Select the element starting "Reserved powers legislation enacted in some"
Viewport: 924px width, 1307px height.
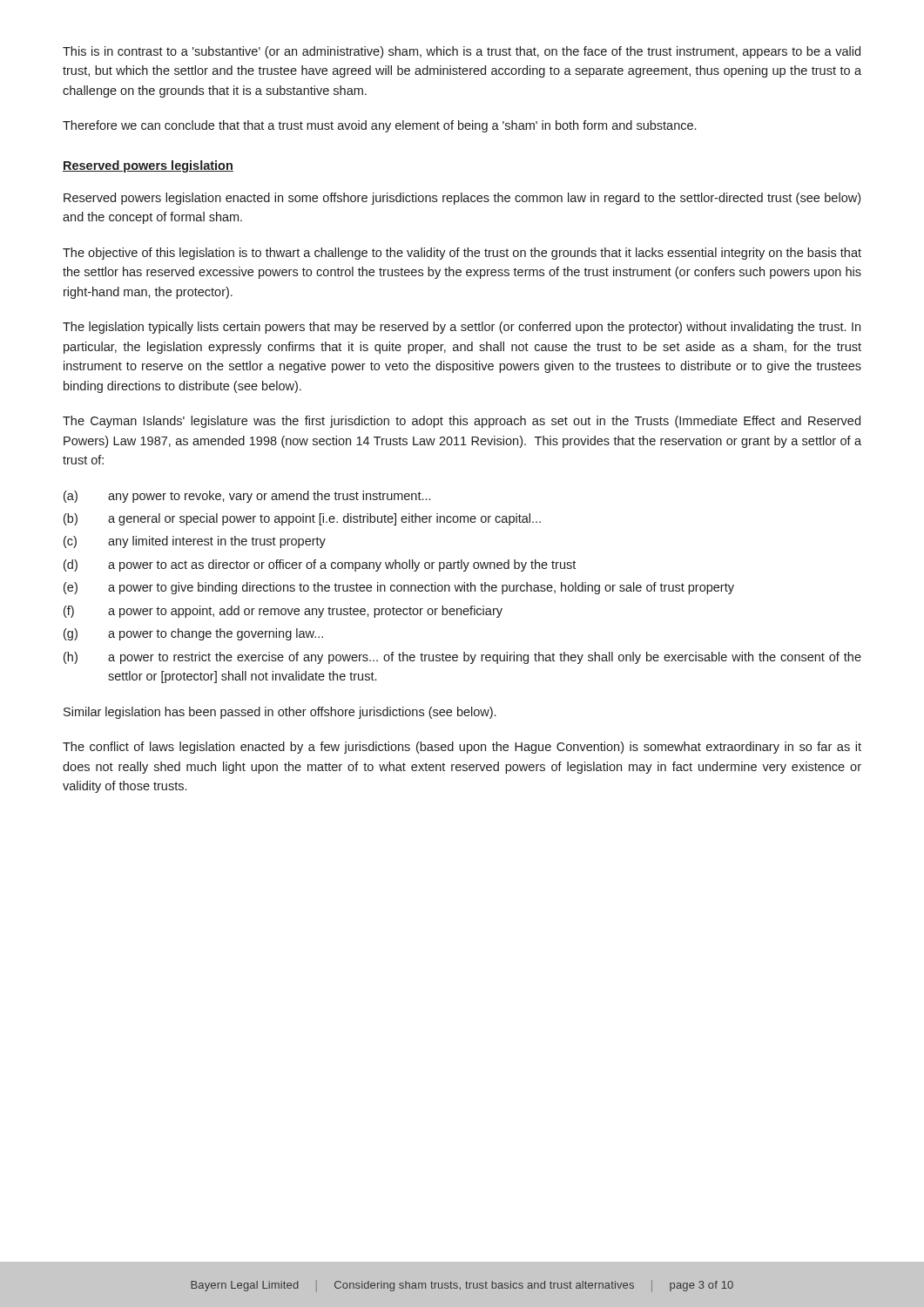point(462,207)
